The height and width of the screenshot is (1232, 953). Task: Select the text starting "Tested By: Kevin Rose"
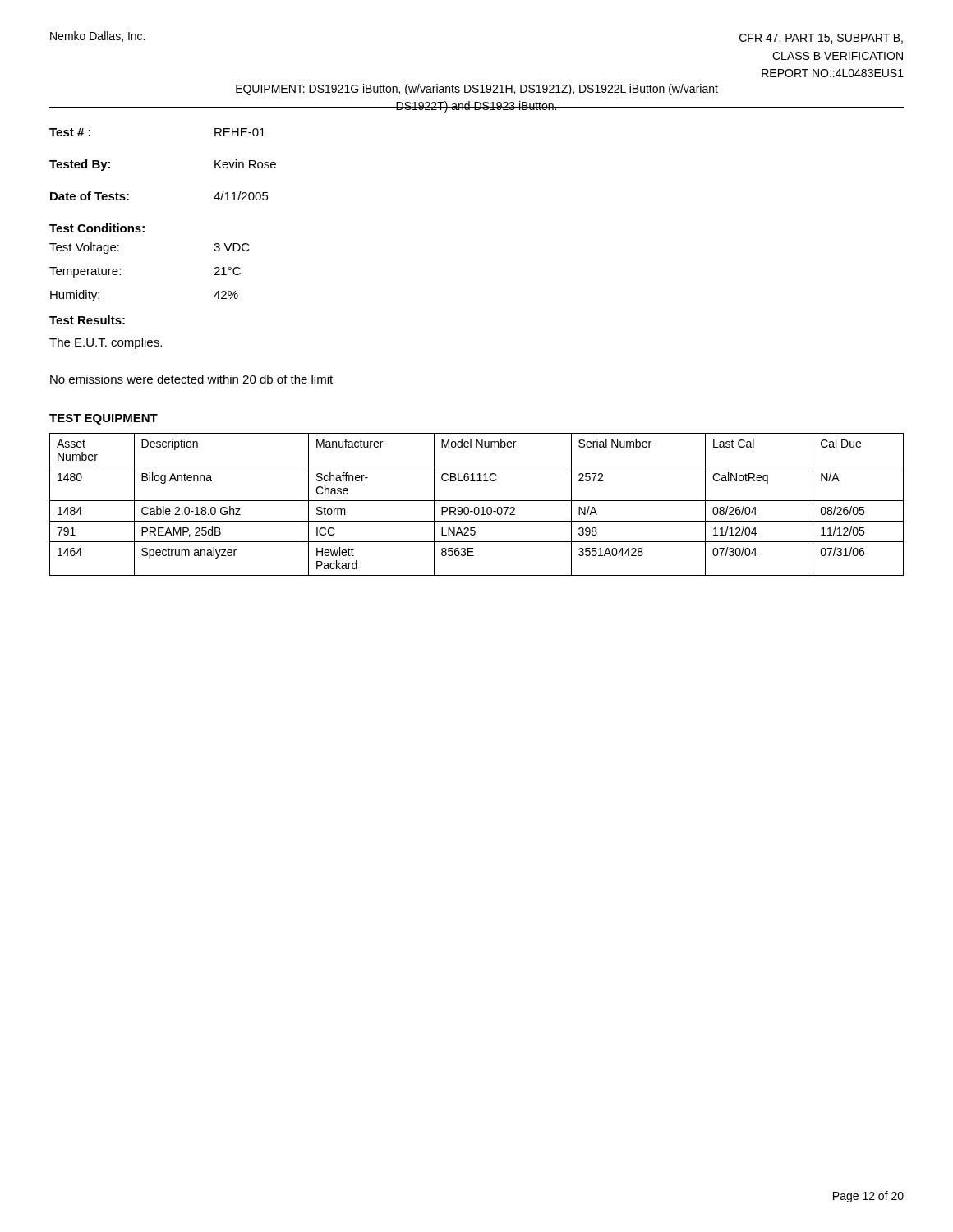click(x=75, y=165)
